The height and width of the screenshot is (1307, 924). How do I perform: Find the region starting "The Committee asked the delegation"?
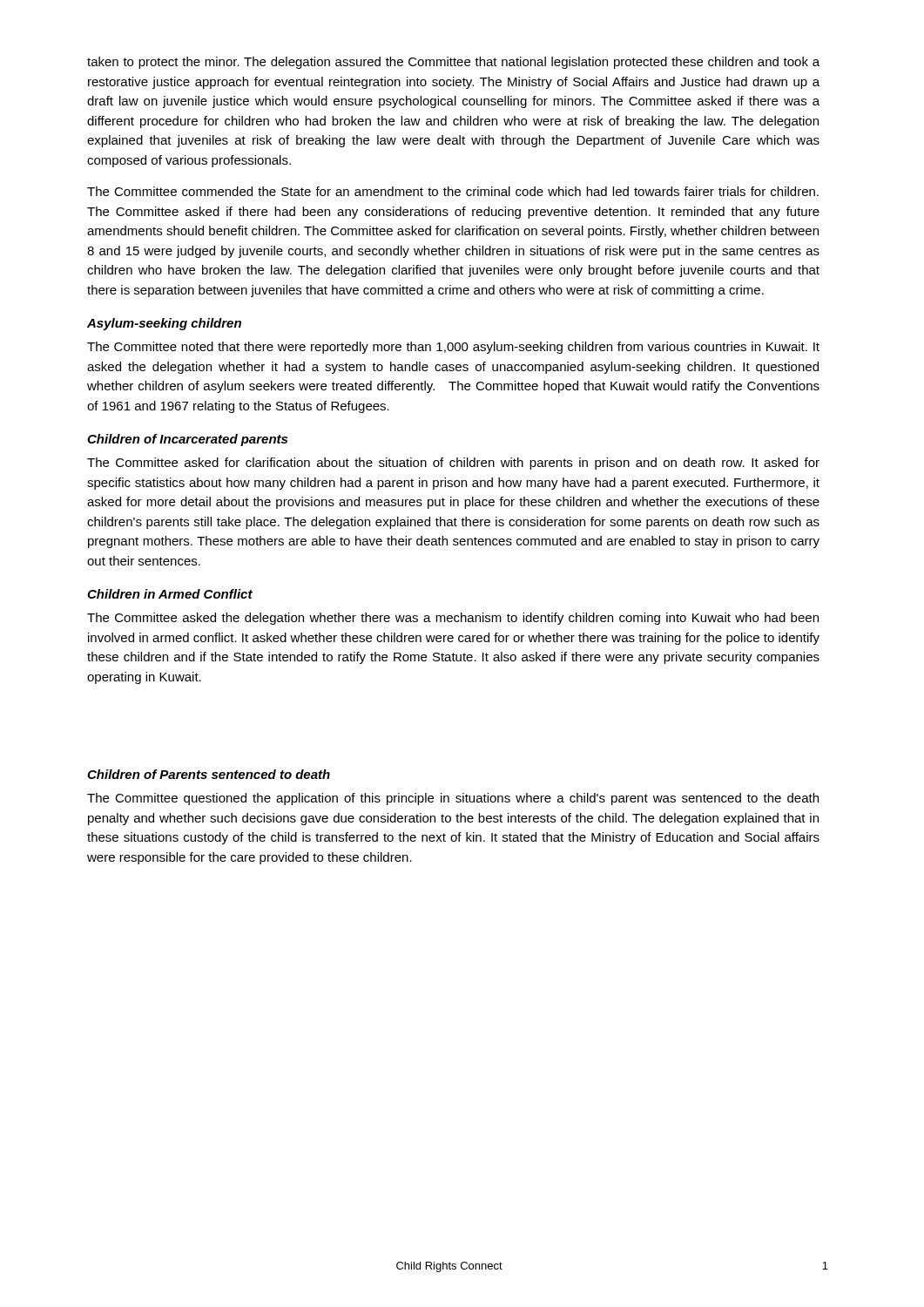click(x=453, y=647)
